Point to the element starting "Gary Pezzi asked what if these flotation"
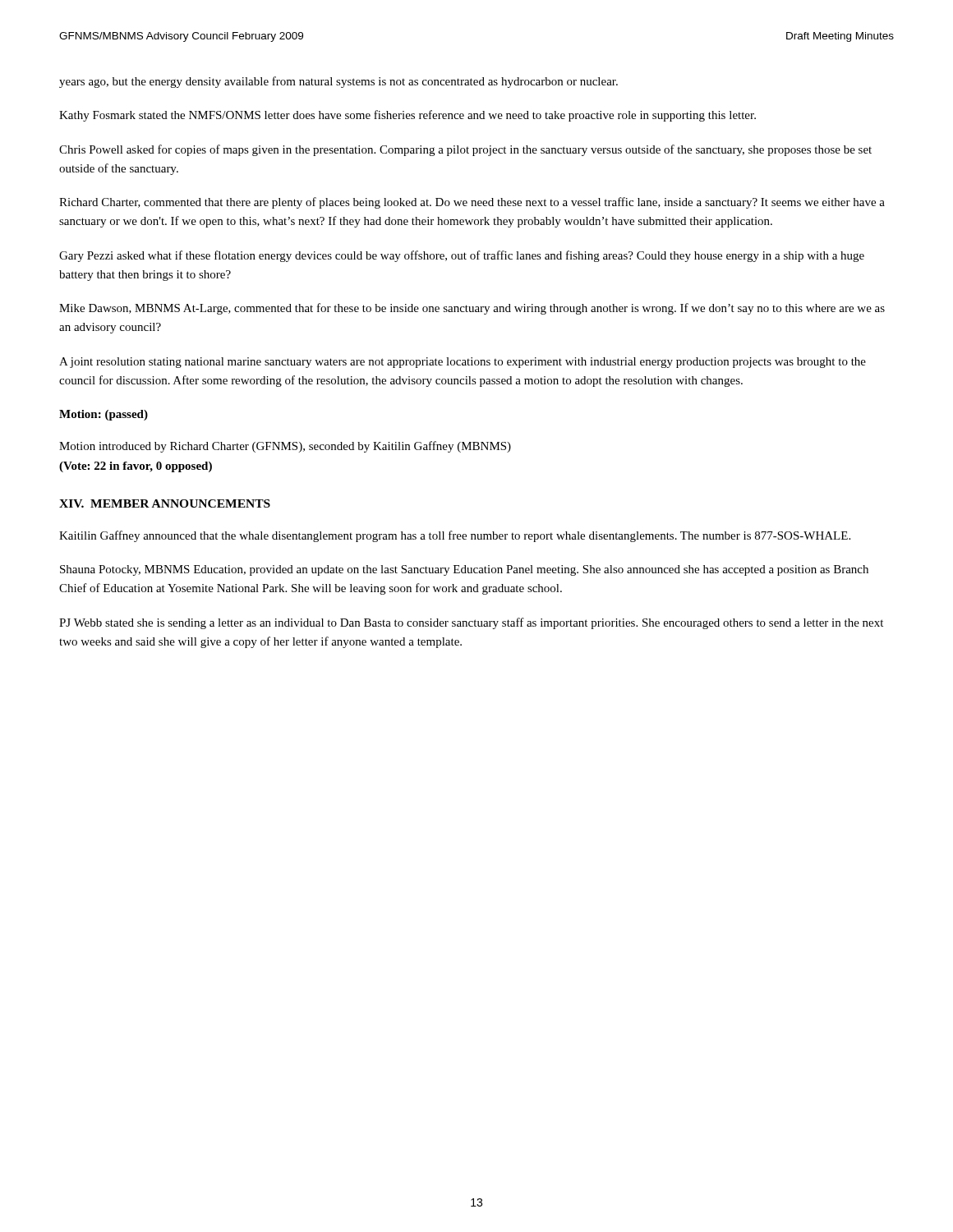Viewport: 953px width, 1232px height. [x=462, y=265]
